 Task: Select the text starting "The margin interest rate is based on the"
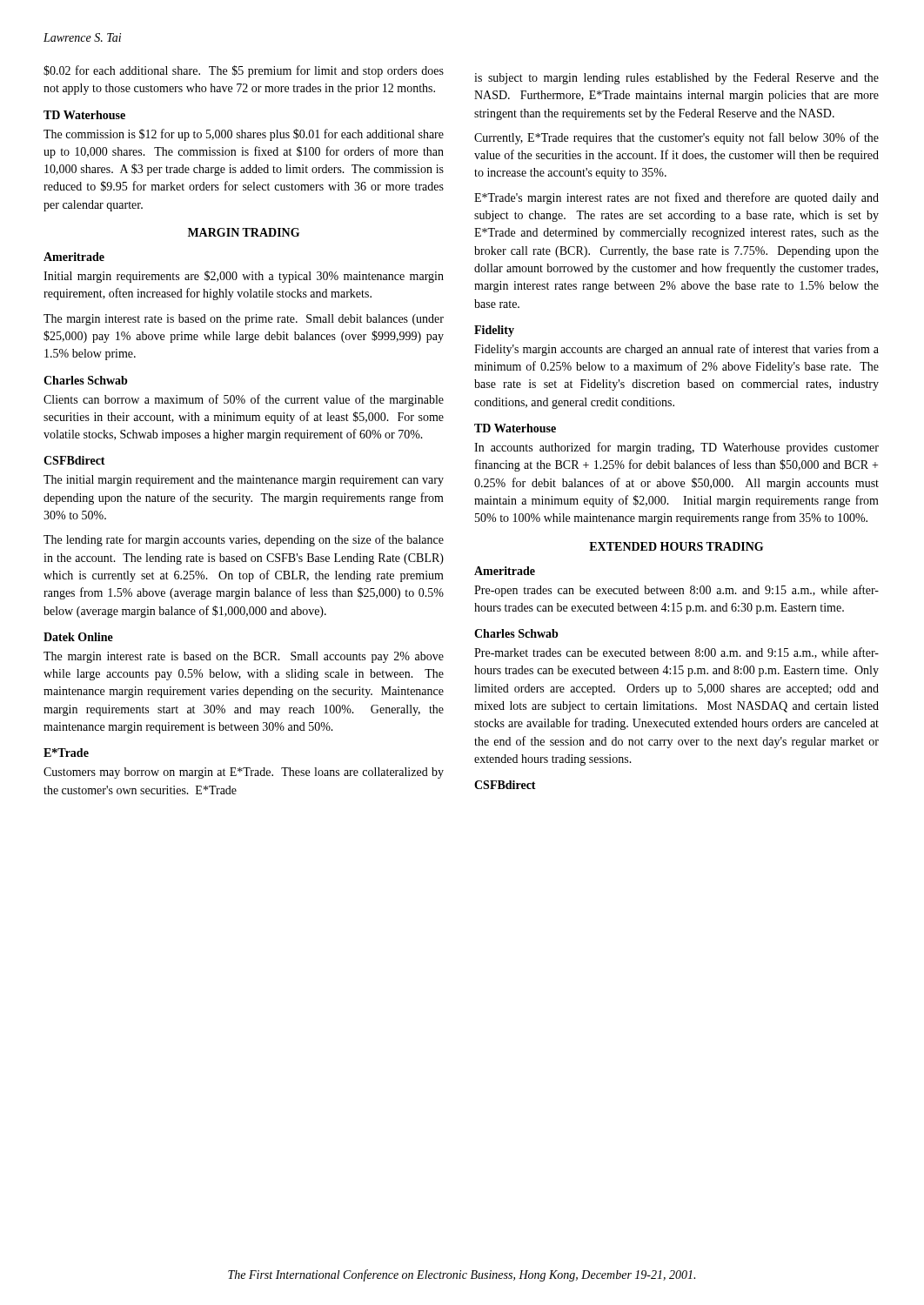pos(244,692)
